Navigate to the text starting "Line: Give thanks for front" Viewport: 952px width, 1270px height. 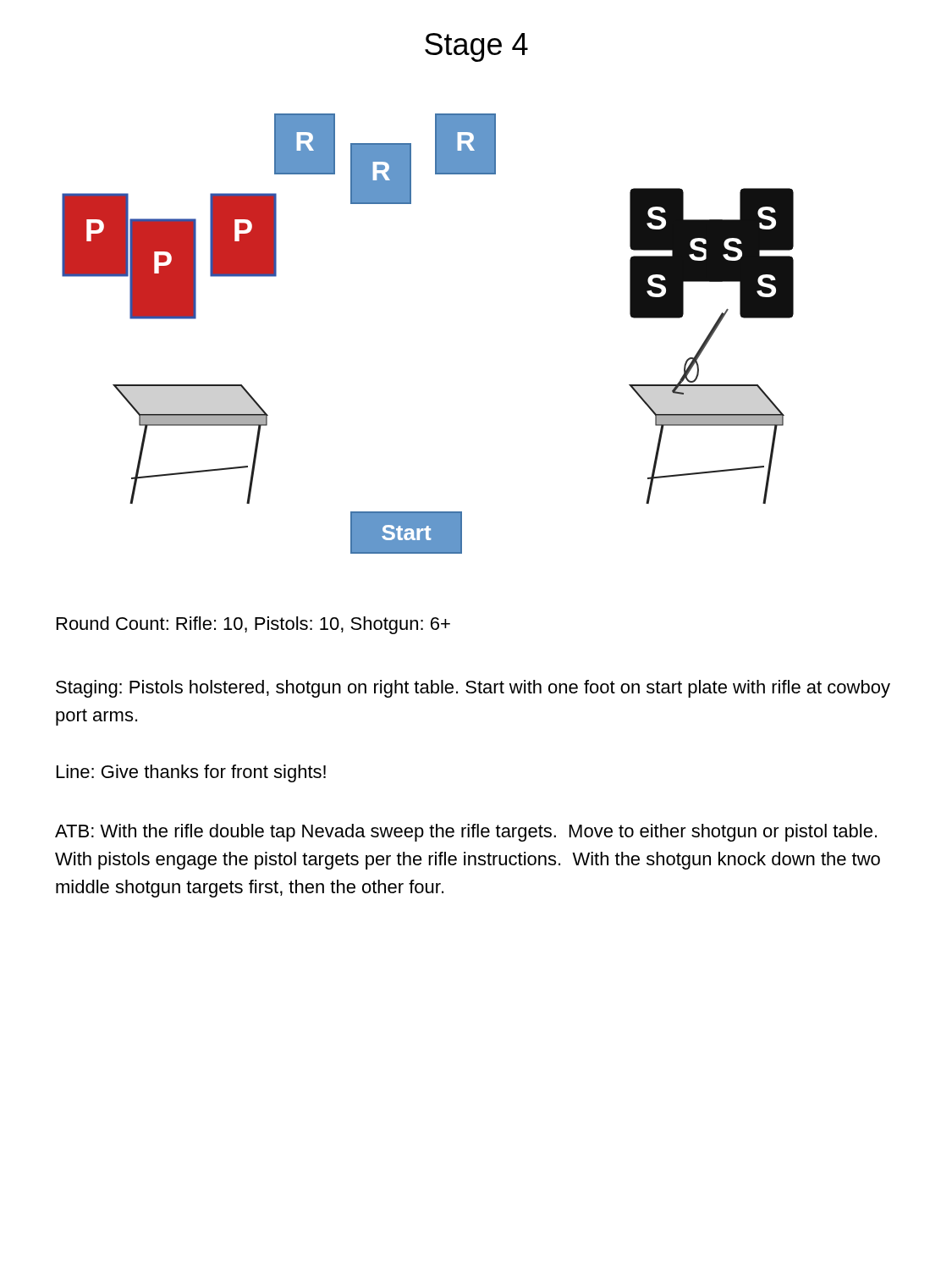[191, 772]
